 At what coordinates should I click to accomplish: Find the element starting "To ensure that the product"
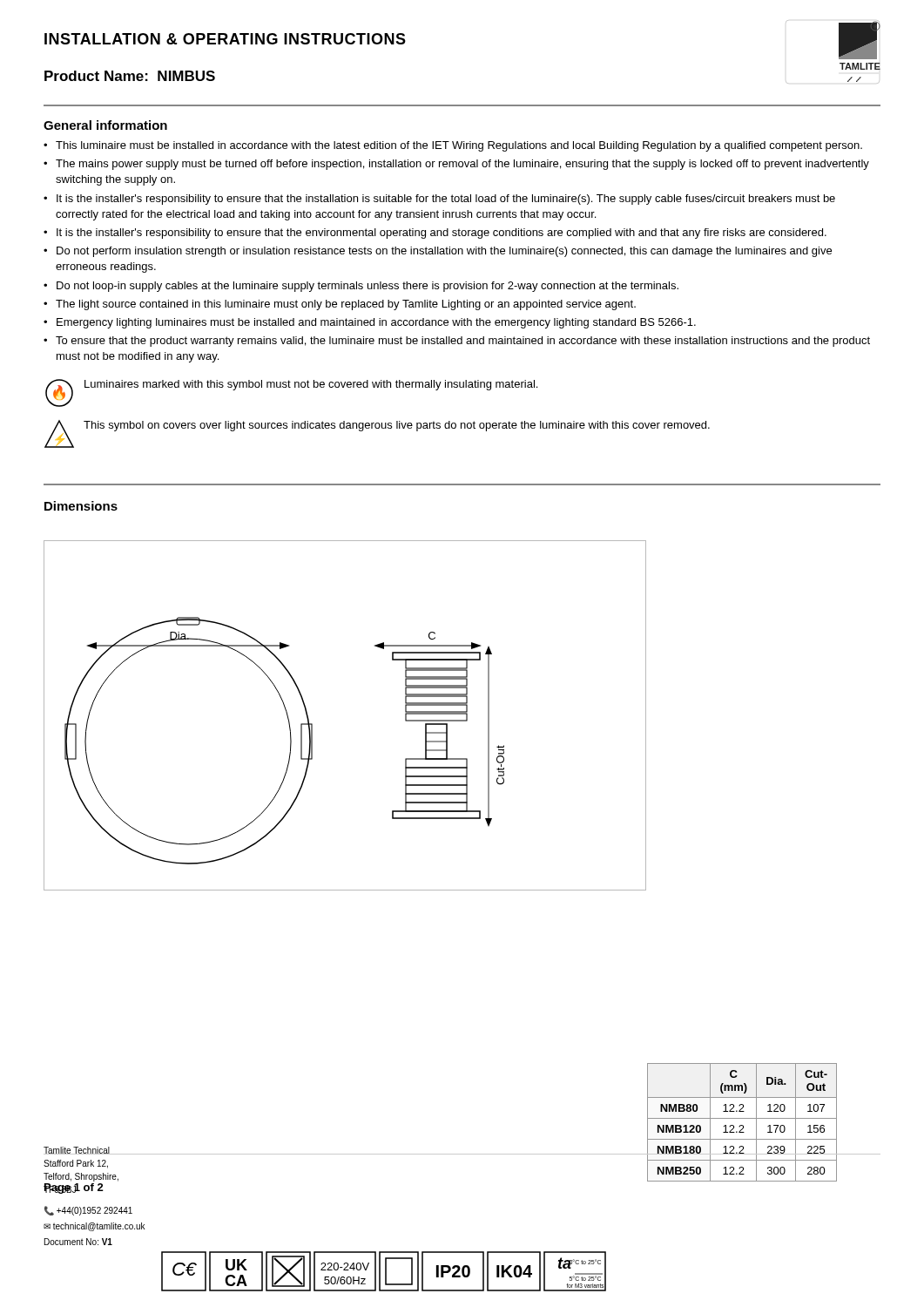click(463, 348)
